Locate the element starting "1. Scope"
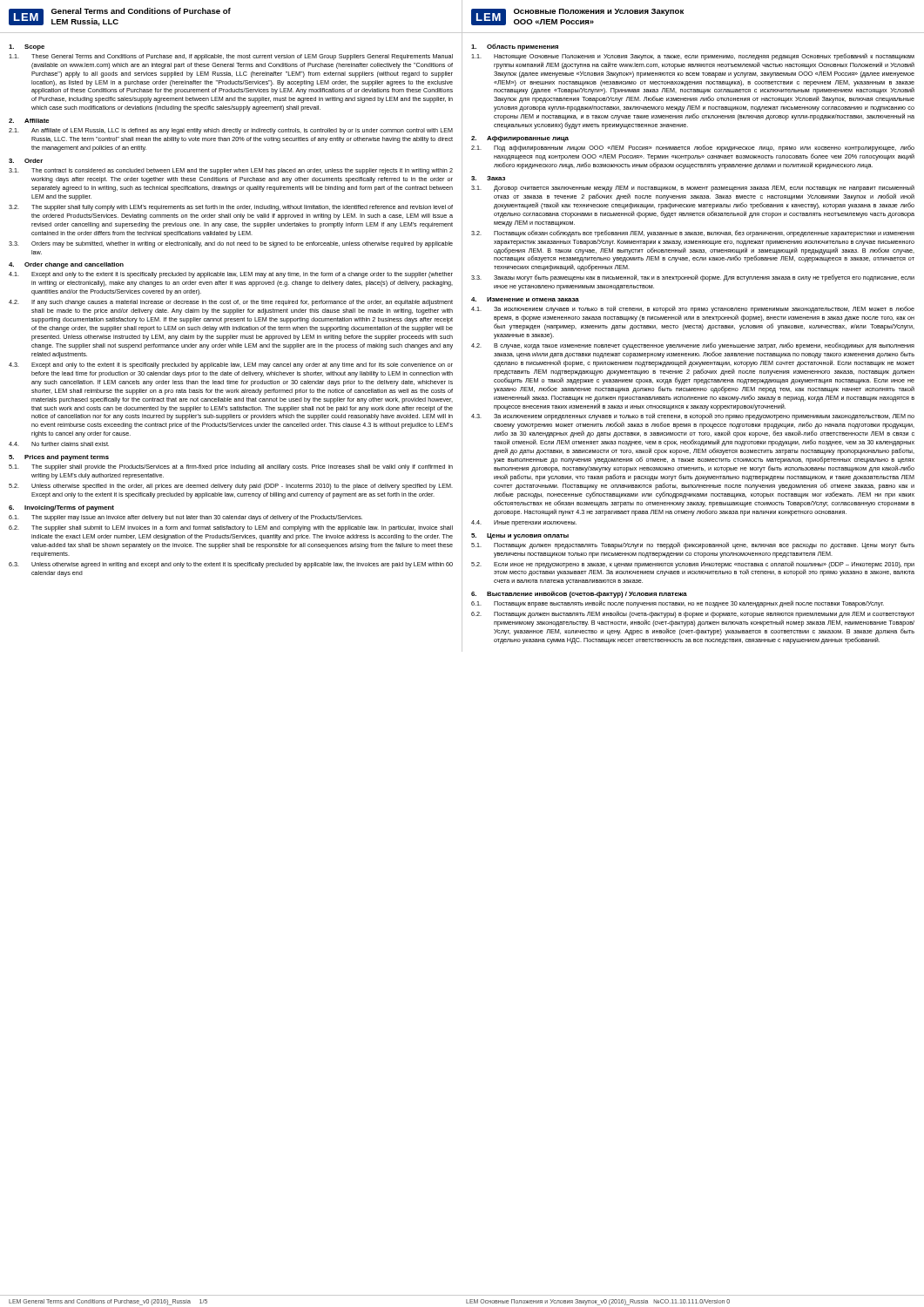Viewport: 924px width, 1307px height. (x=27, y=46)
